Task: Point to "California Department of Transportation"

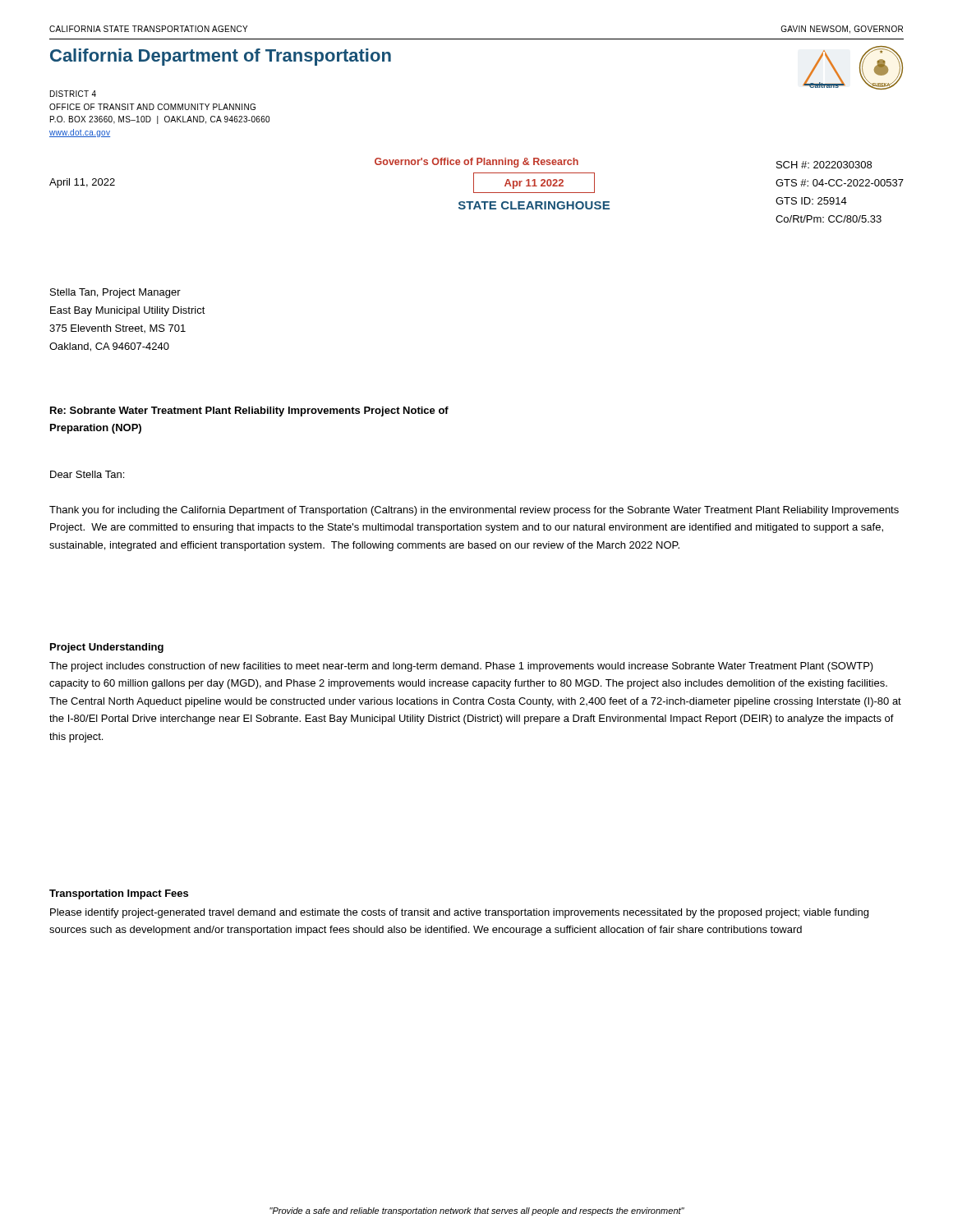Action: coord(221,56)
